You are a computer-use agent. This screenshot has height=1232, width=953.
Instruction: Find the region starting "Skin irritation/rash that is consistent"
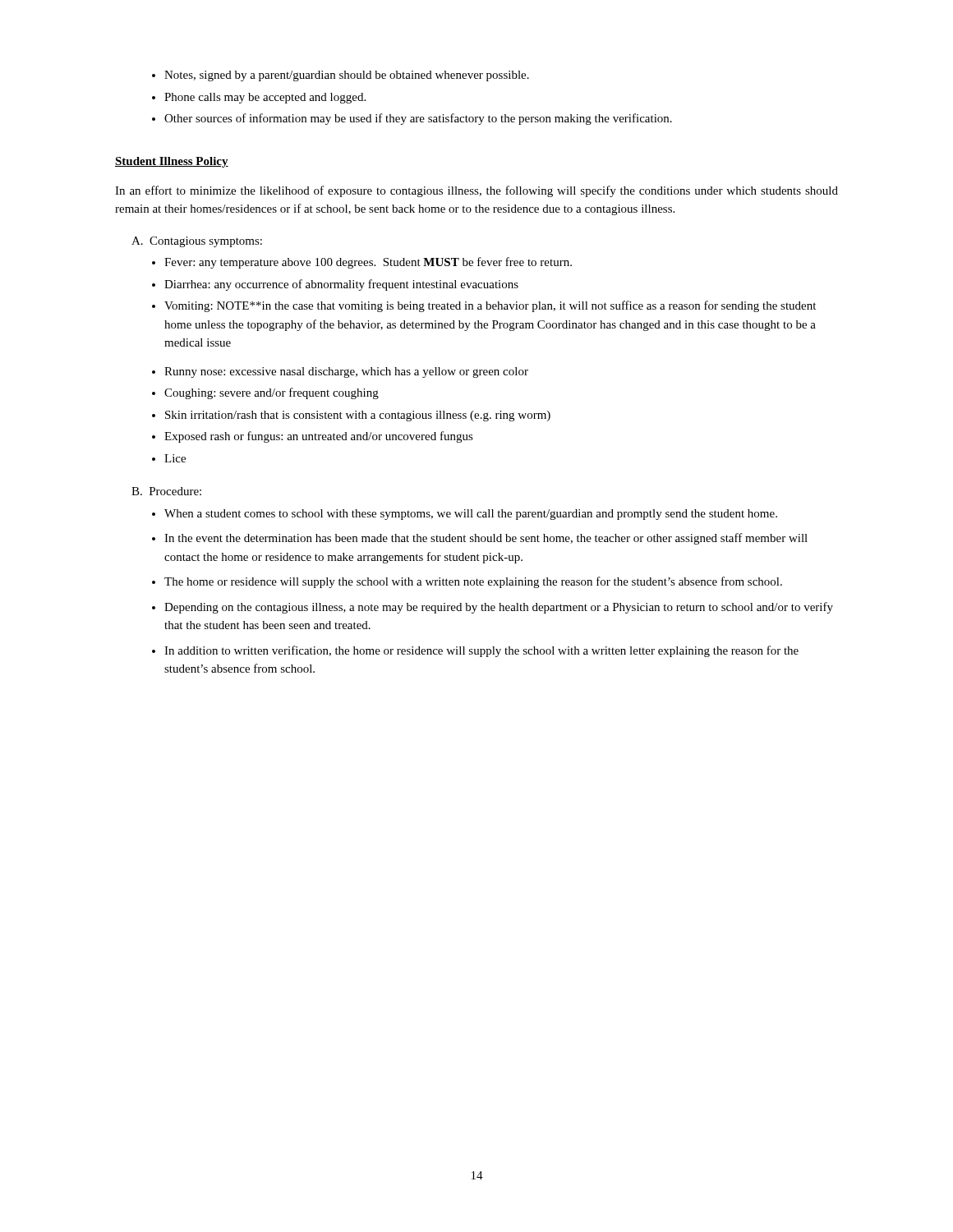pos(358,414)
